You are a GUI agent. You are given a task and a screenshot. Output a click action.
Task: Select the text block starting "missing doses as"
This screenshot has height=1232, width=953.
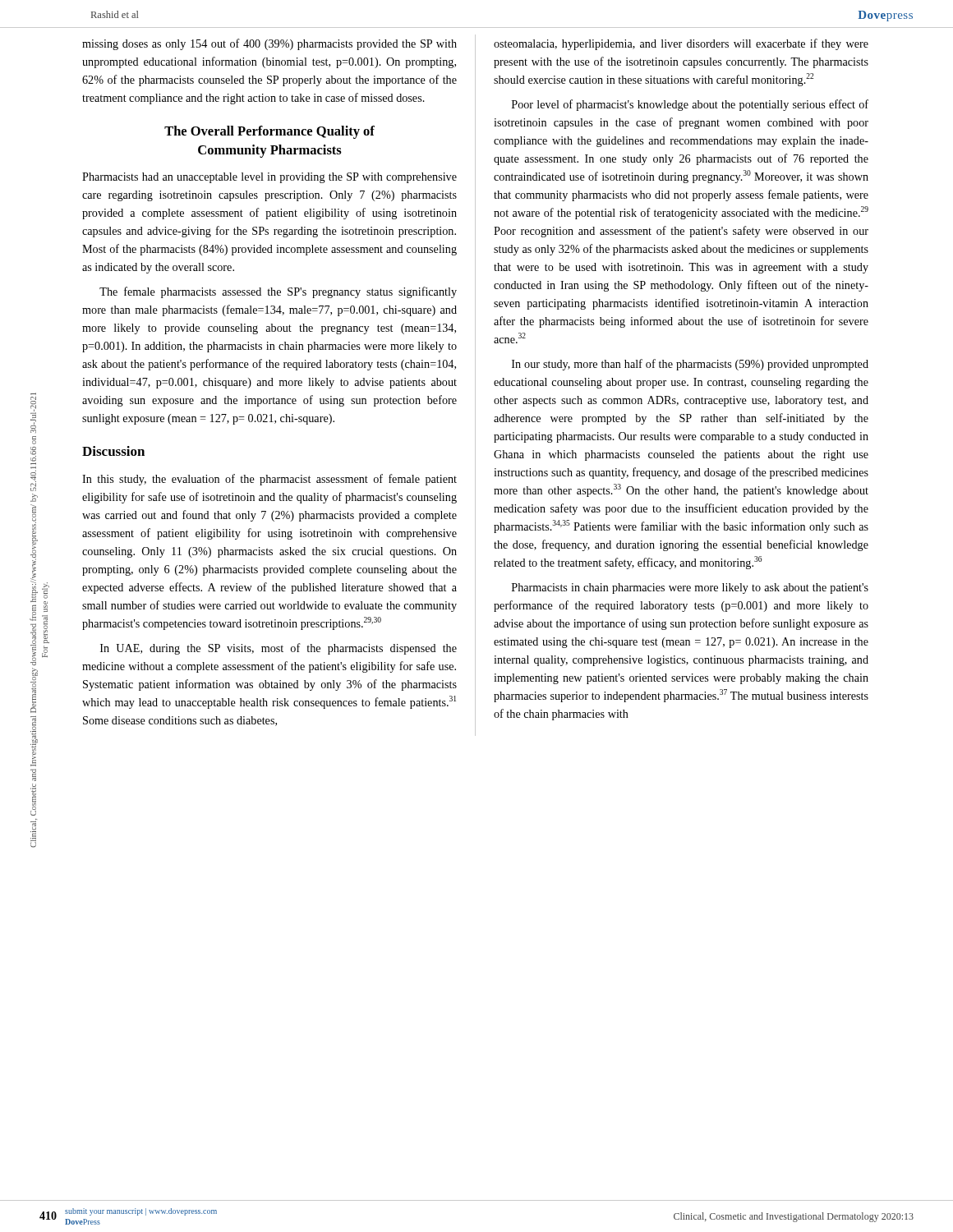[x=269, y=71]
